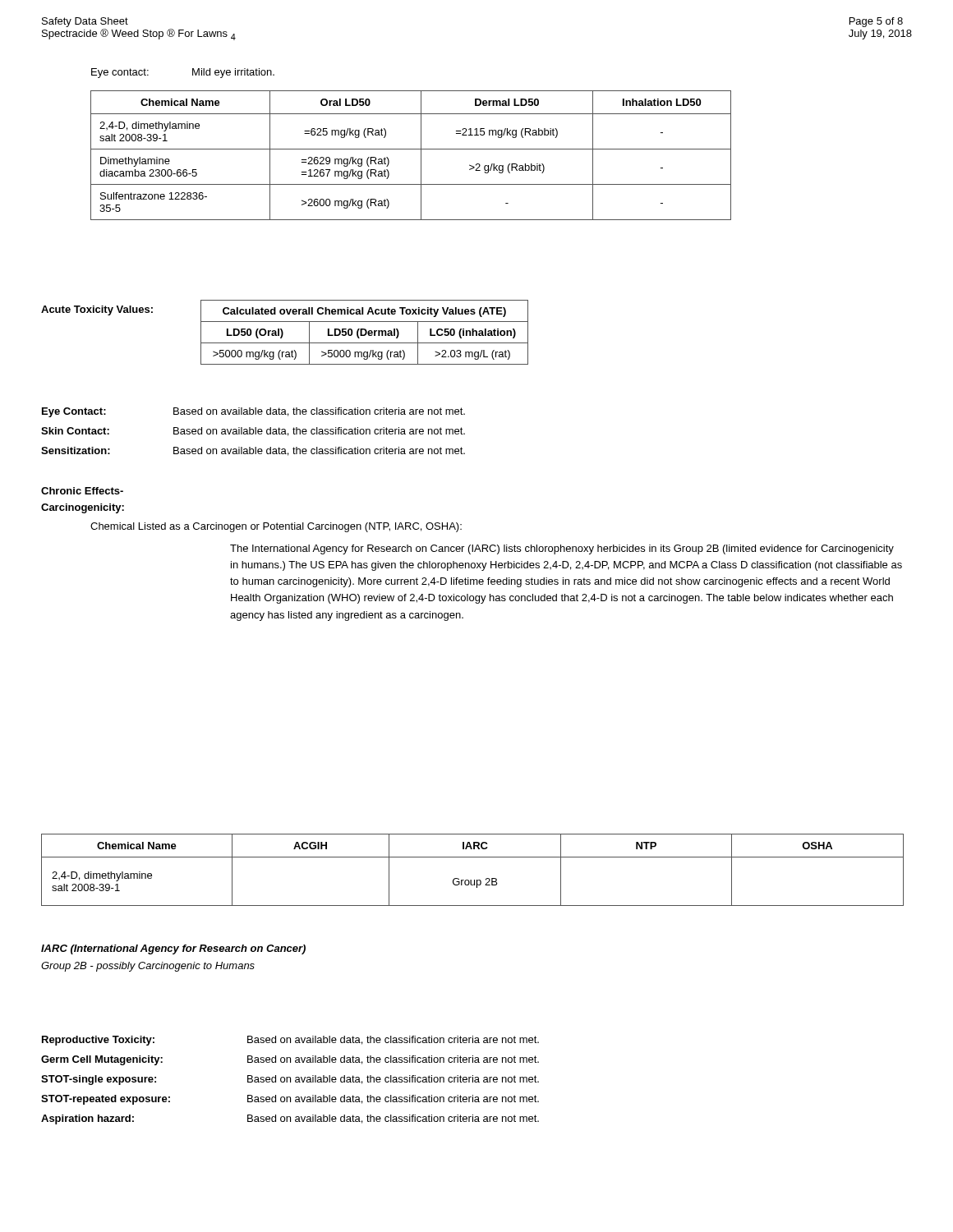Where is the passage that starts "Germ Cell Mutagenicity: Based on available"?

pyautogui.click(x=476, y=1060)
